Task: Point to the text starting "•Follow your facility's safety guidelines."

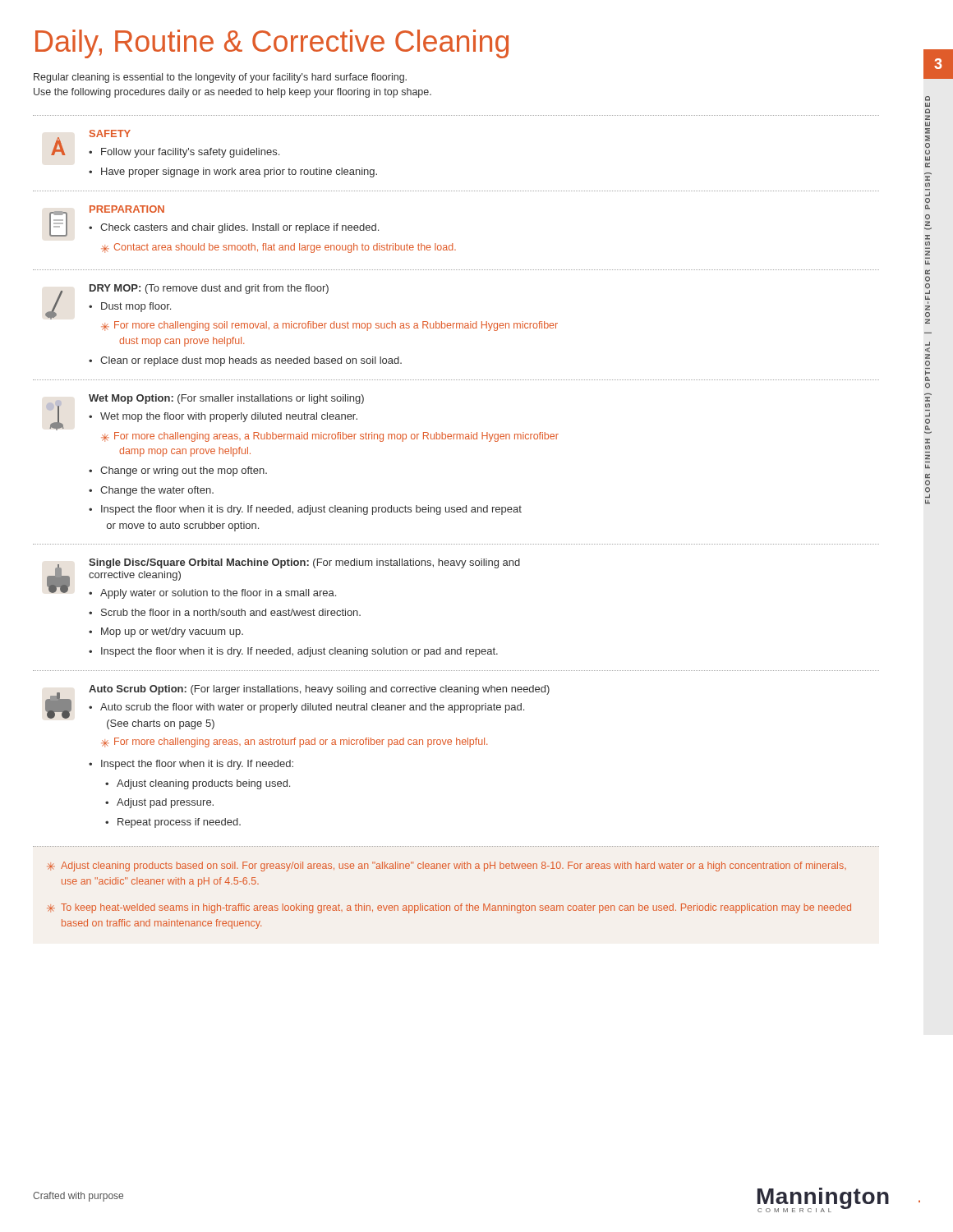Action: pyautogui.click(x=185, y=152)
